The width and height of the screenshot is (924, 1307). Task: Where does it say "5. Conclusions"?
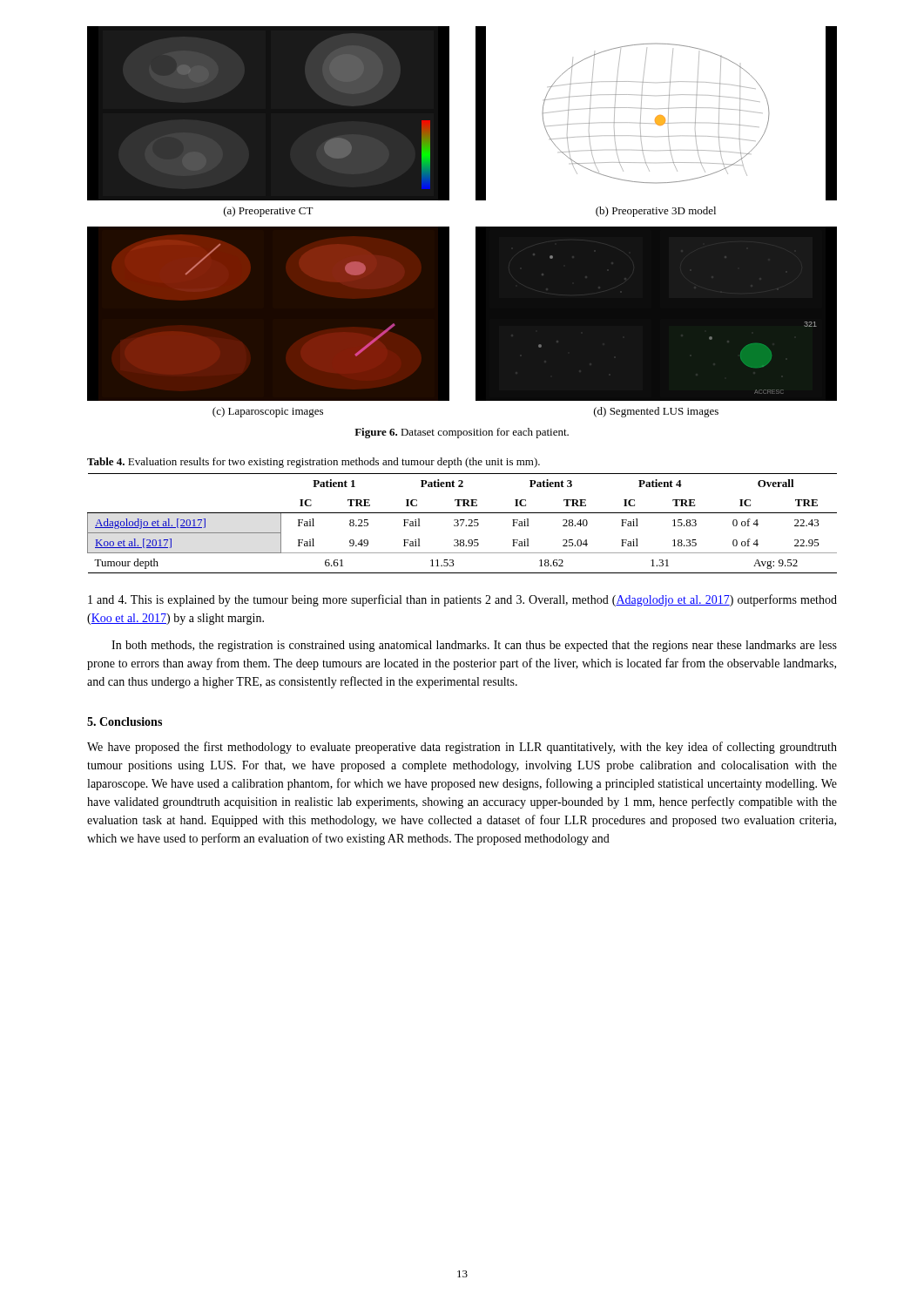125,722
